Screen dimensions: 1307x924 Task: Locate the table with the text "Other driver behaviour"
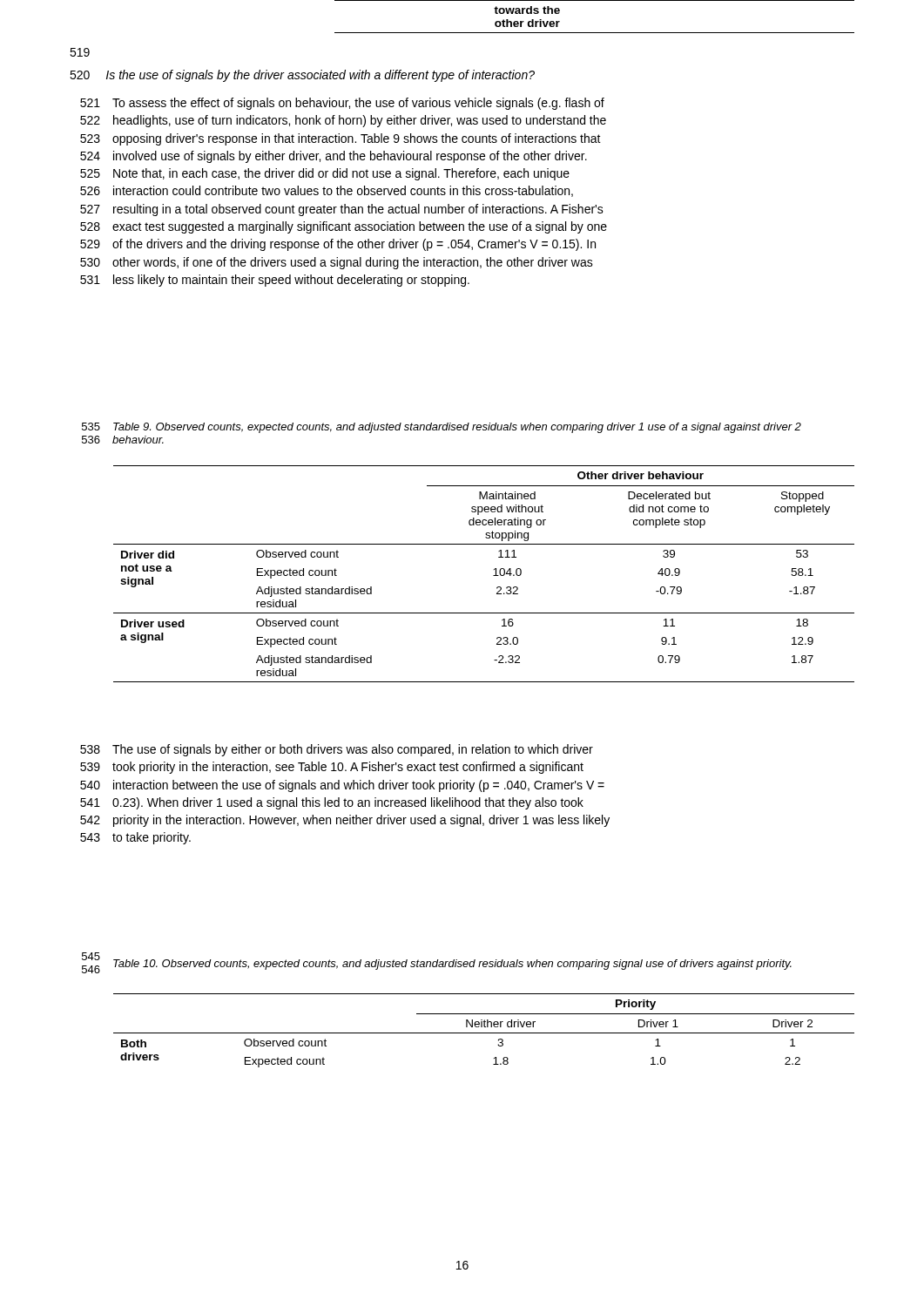(x=484, y=574)
